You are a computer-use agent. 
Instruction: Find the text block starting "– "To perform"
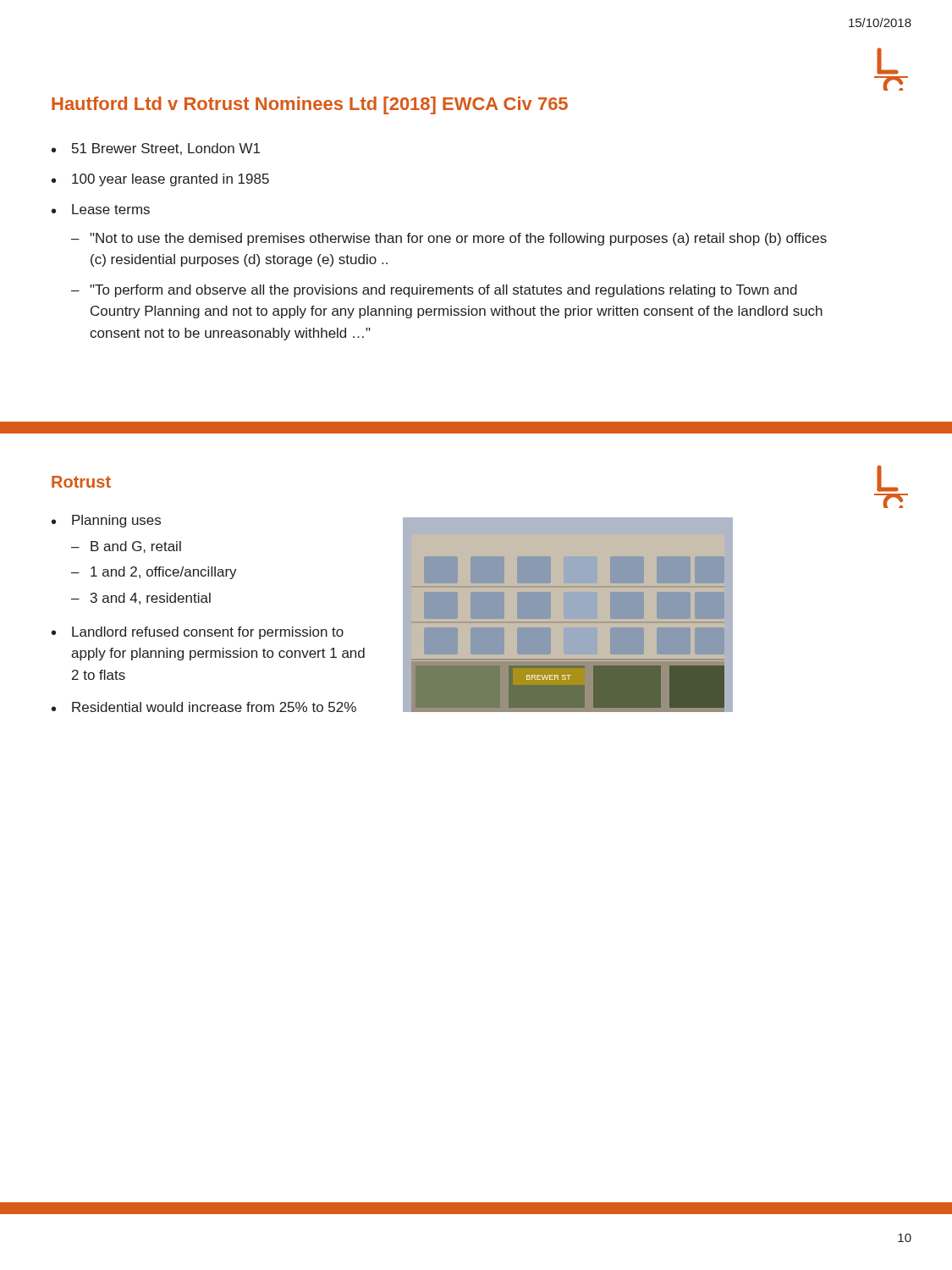(457, 312)
